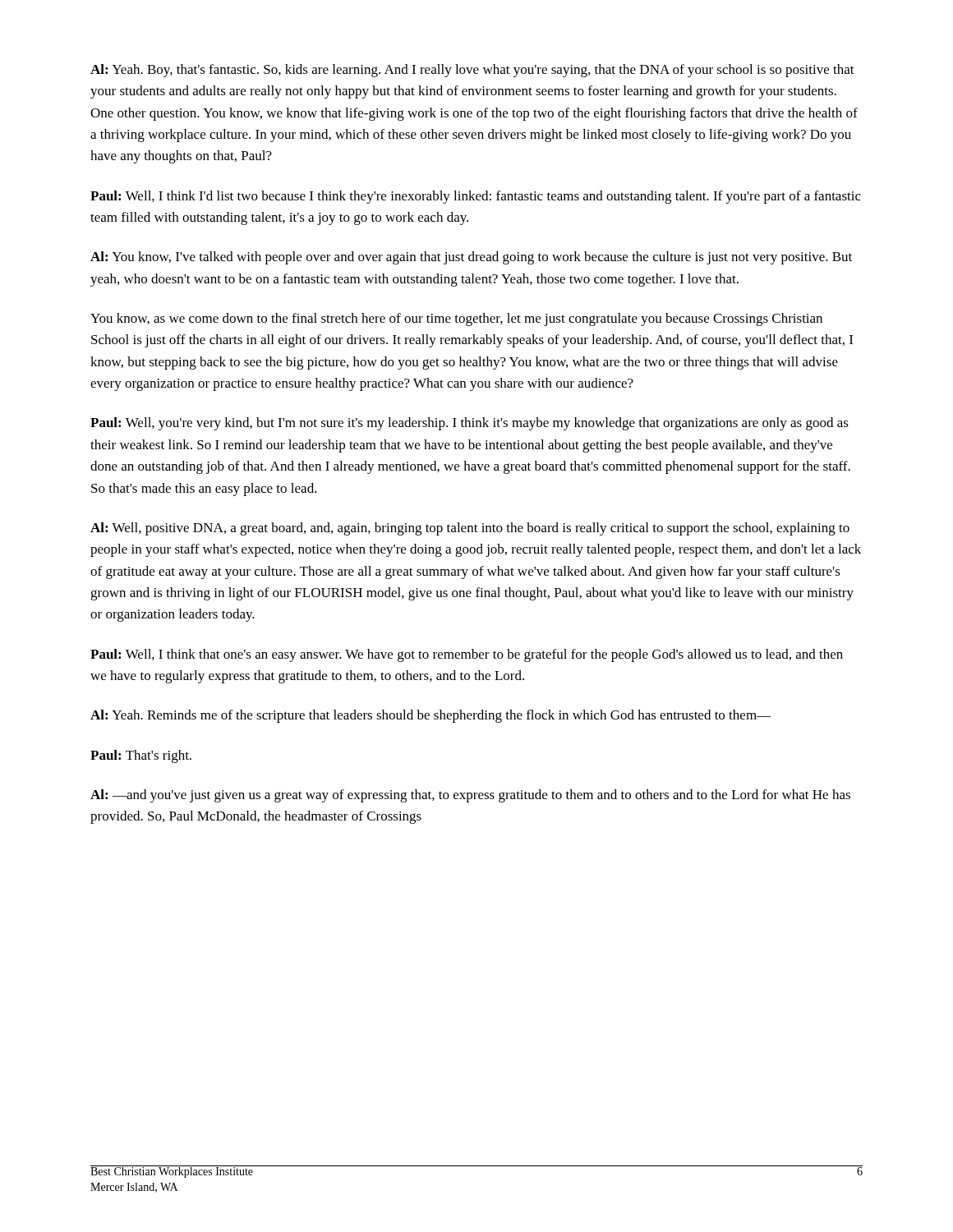953x1232 pixels.
Task: Locate the text starting "Paul: Well, you're very kind, but I'm not"
Action: 471,455
